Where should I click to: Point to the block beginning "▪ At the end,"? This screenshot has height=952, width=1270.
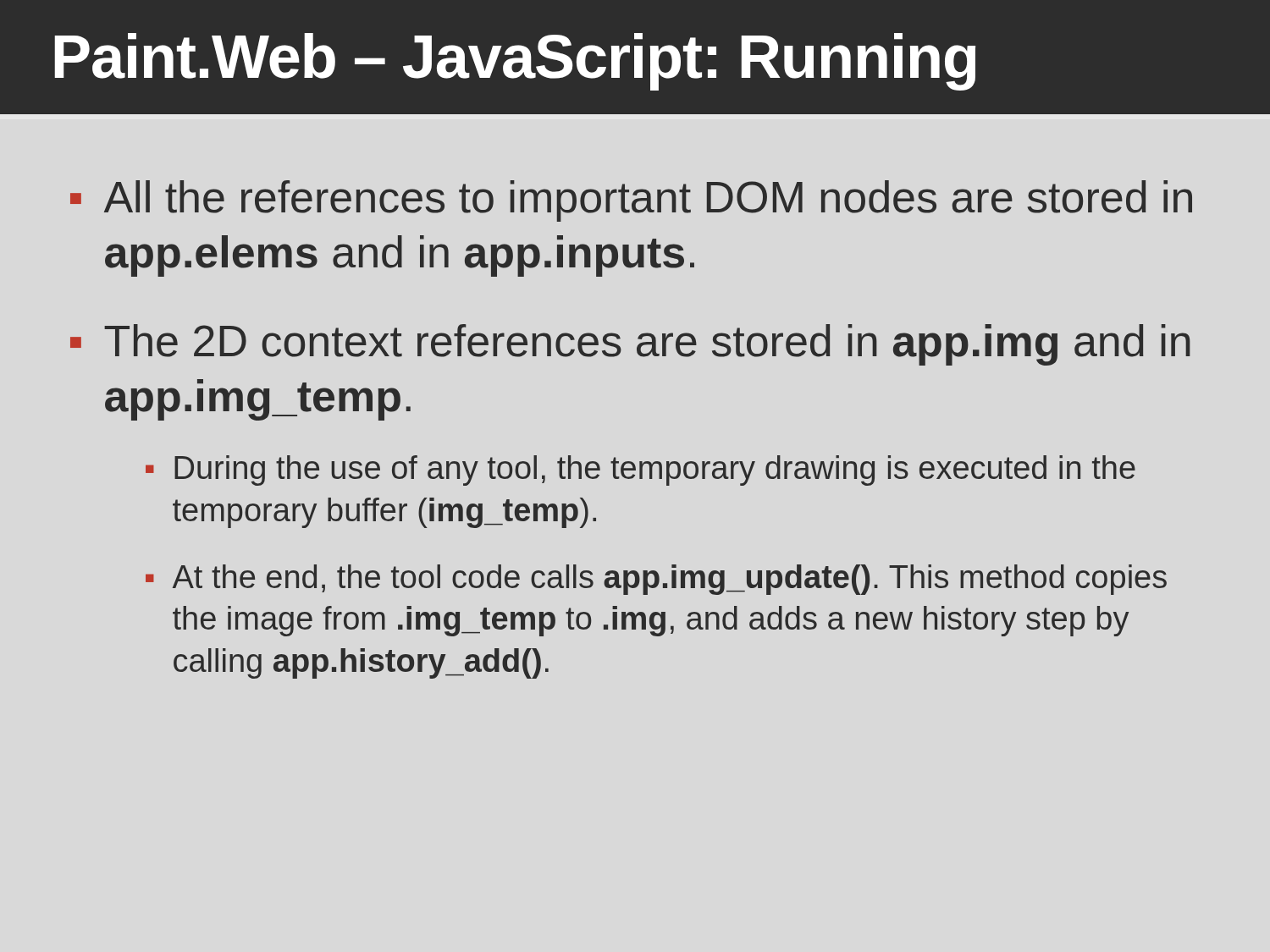pyautogui.click(x=673, y=620)
